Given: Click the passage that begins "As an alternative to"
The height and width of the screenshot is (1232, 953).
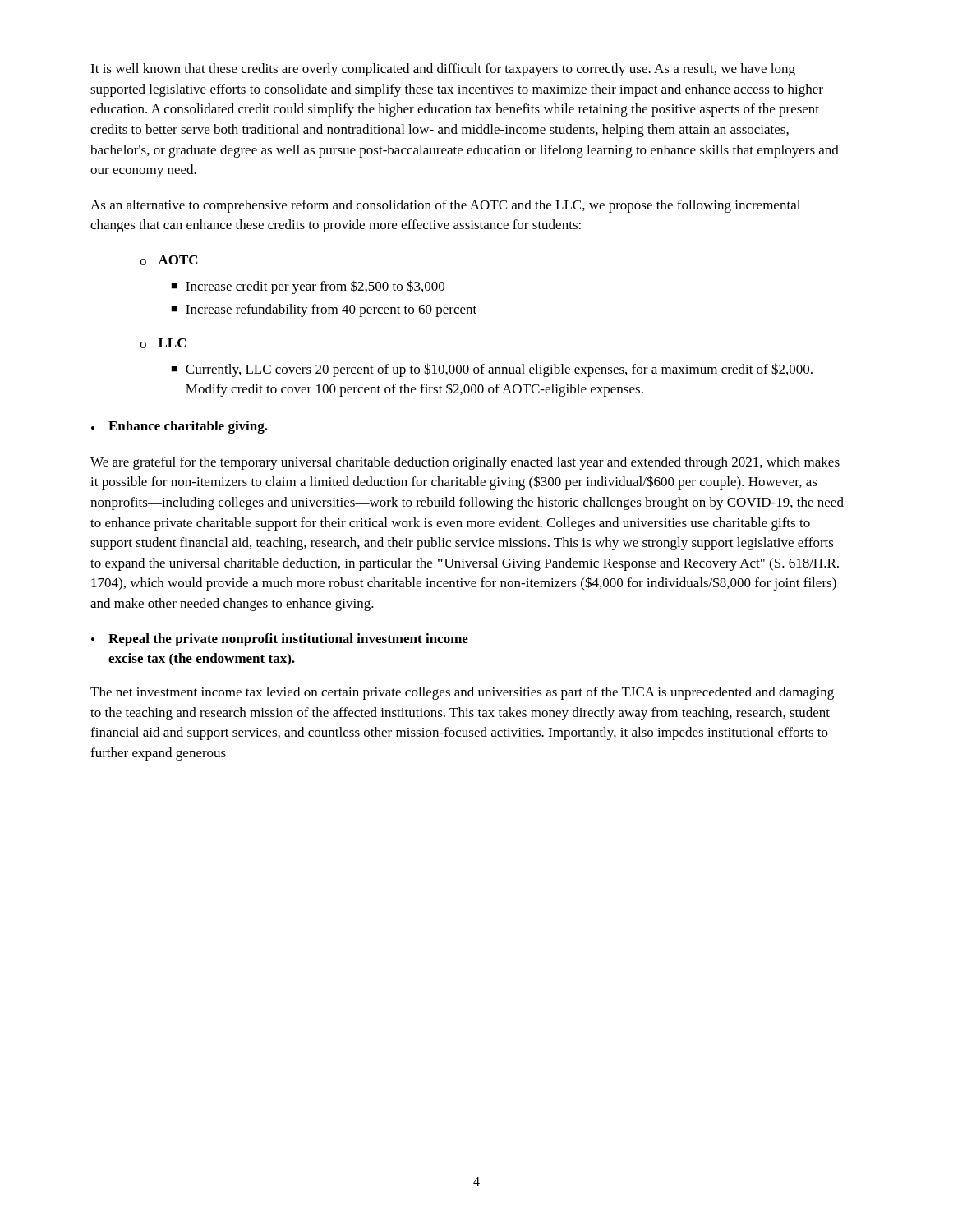Looking at the screenshot, I should (x=468, y=216).
